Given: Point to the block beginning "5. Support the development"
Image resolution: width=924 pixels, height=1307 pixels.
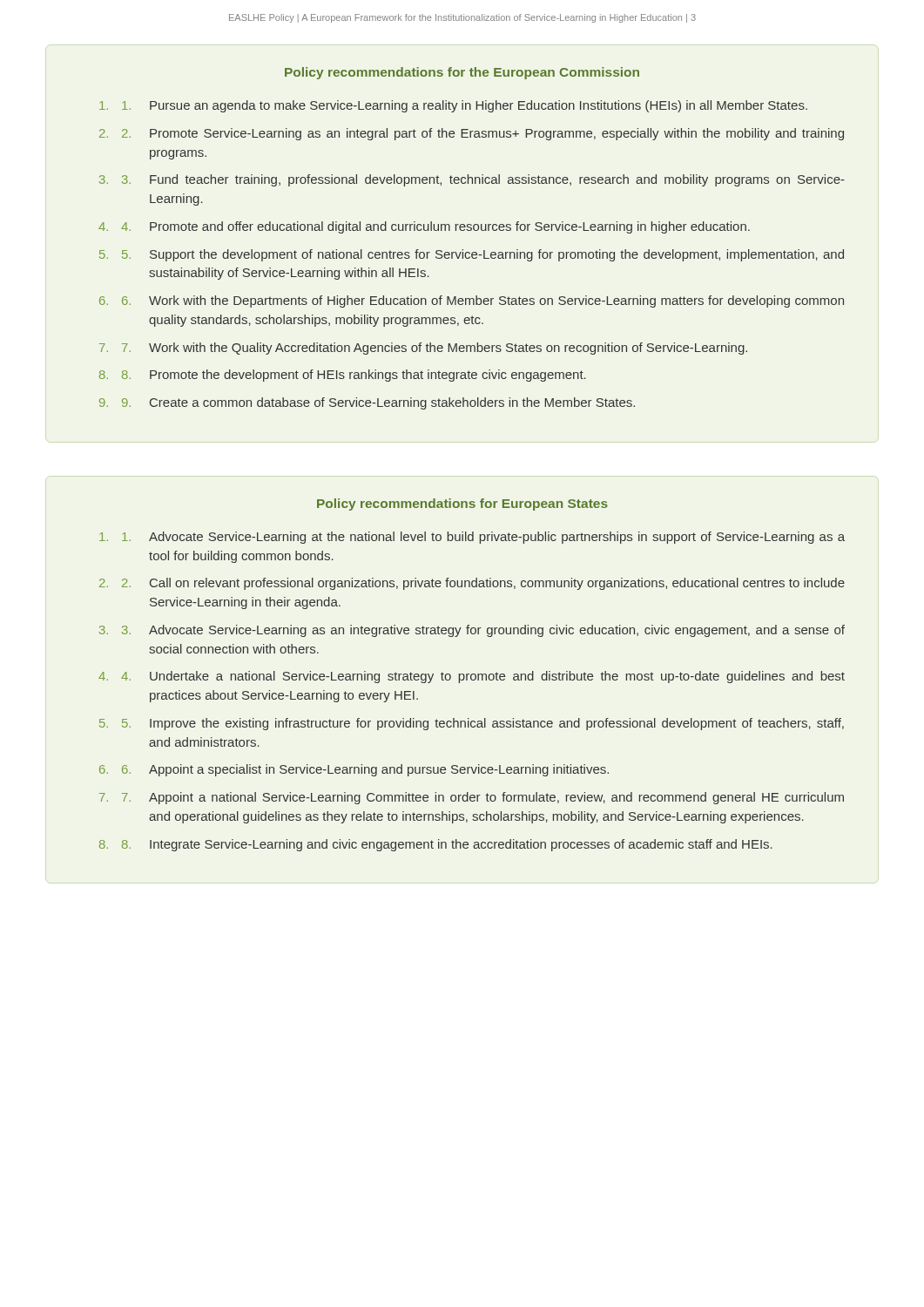Looking at the screenshot, I should (x=483, y=263).
